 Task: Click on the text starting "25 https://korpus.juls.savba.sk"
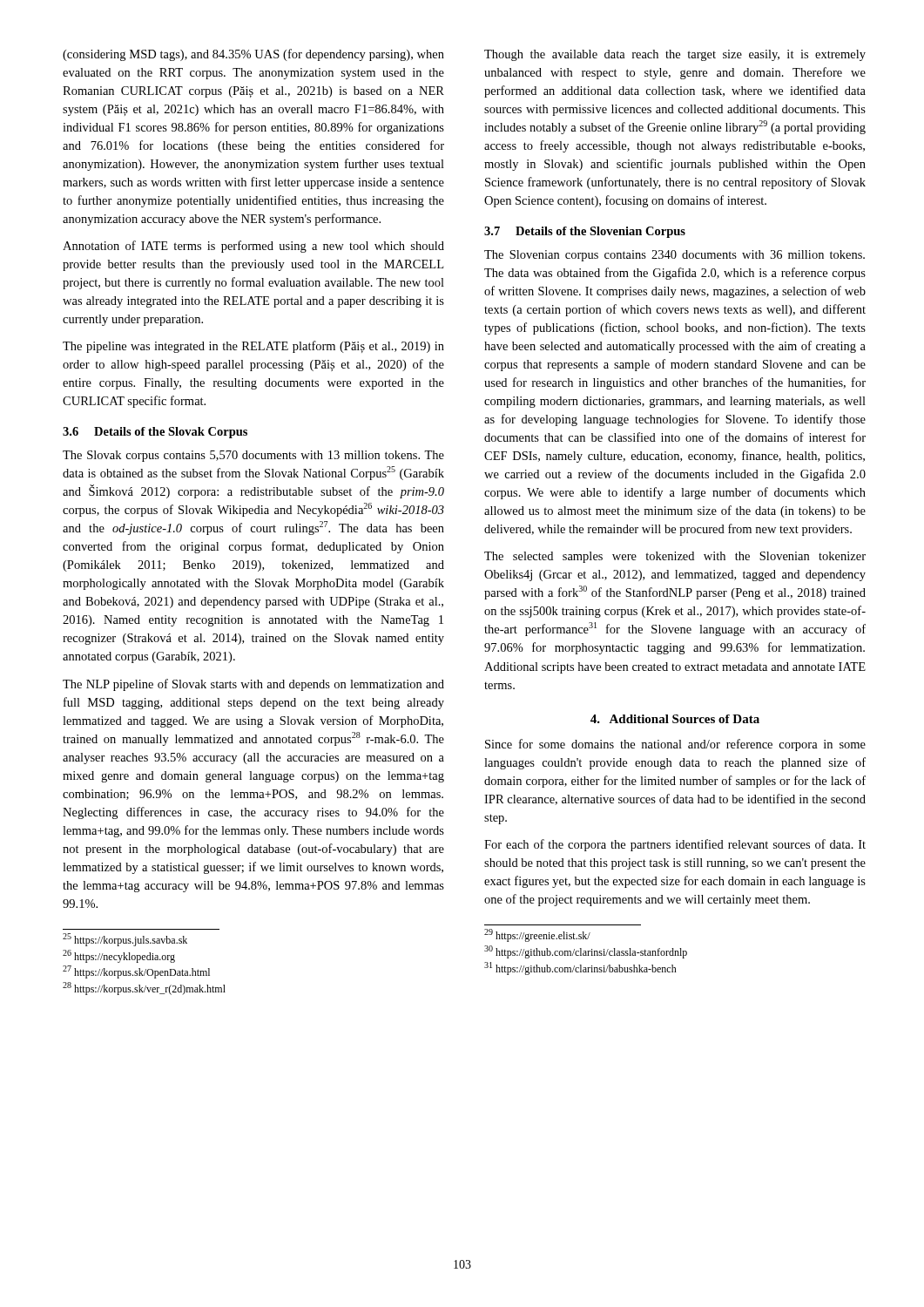coord(125,940)
